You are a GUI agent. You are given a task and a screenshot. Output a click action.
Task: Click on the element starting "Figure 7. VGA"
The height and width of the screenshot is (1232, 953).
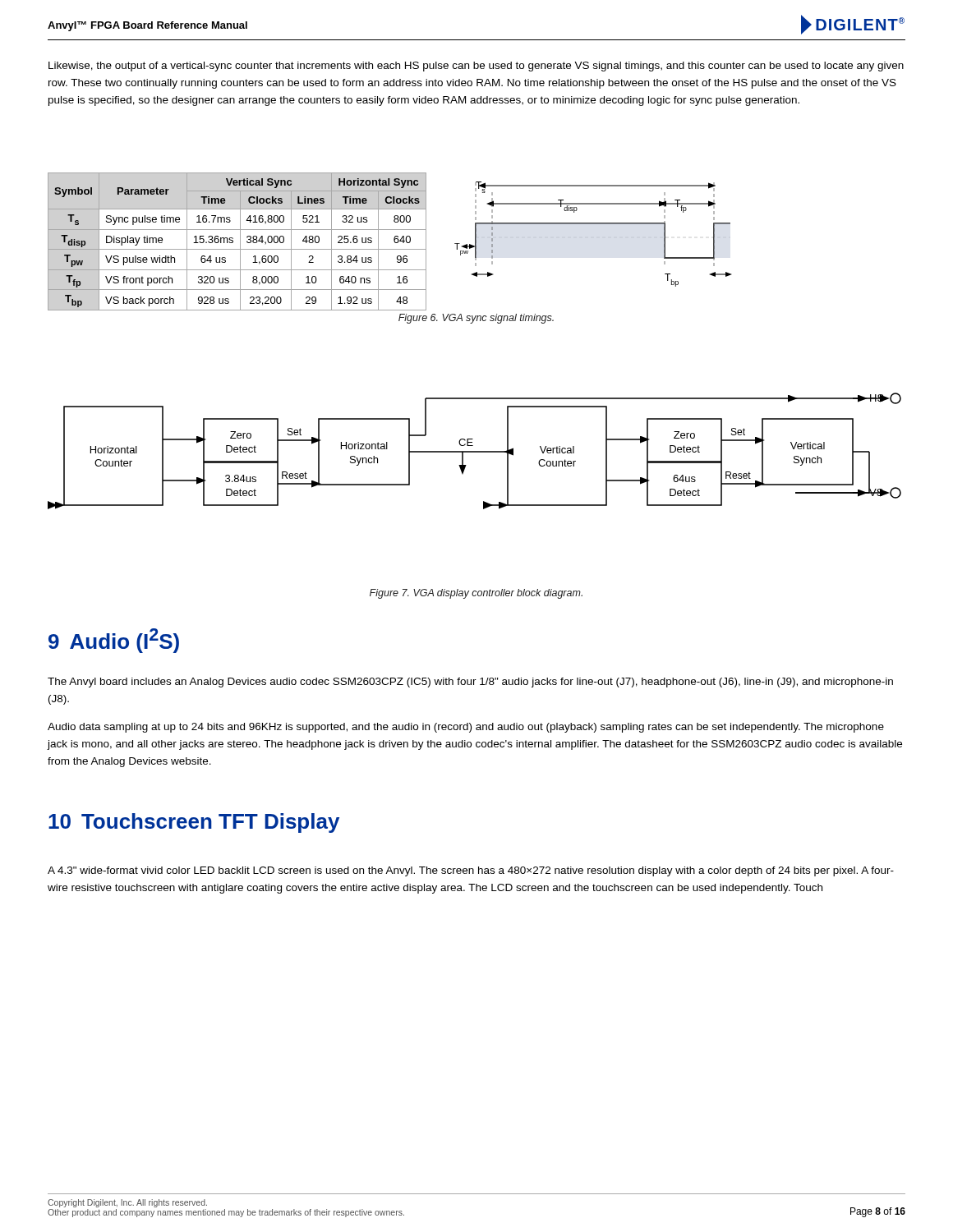[x=476, y=593]
